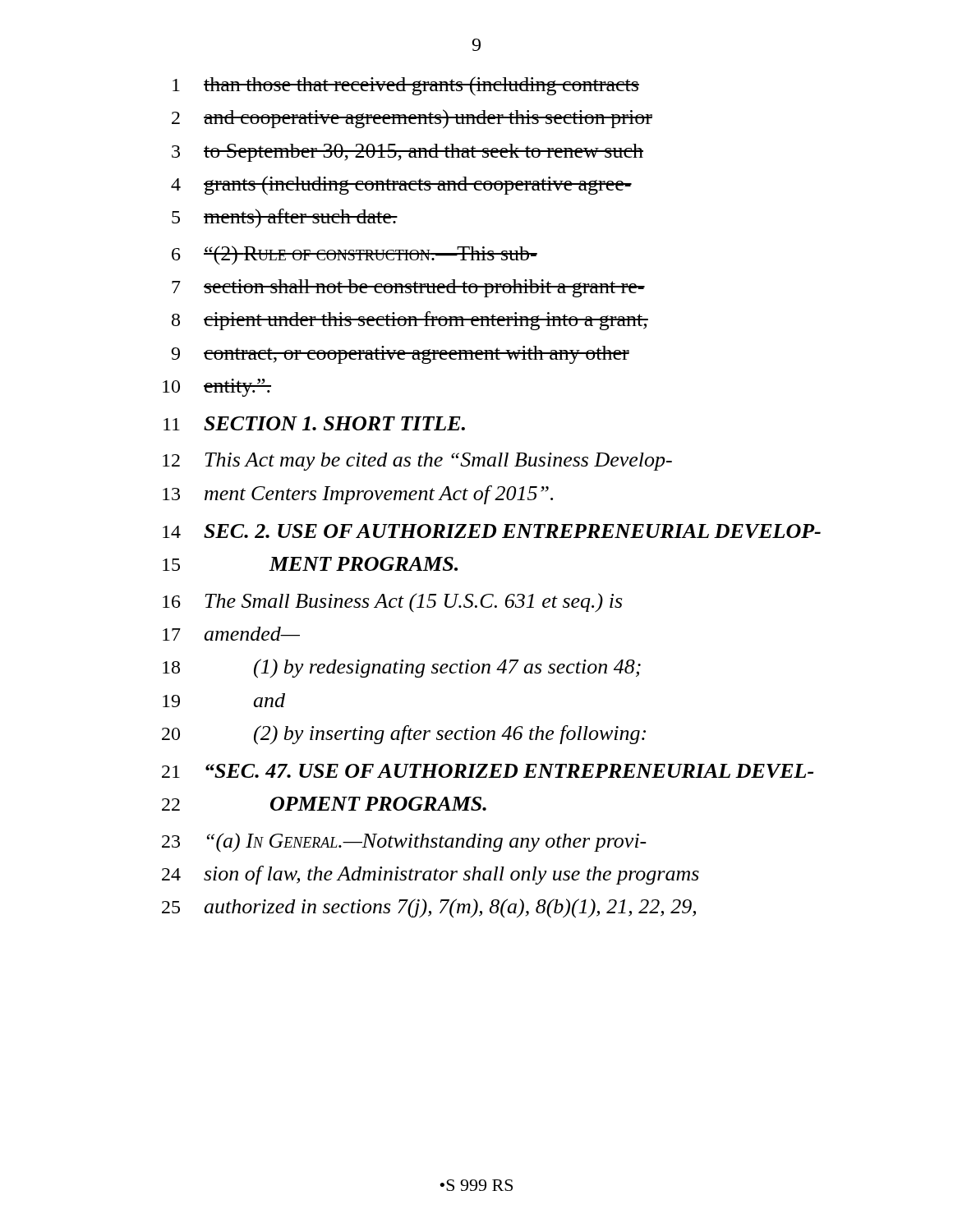Image resolution: width=953 pixels, height=1232 pixels.
Task: Where is the passage that starts "4 grants (including"?
Action: (501, 184)
